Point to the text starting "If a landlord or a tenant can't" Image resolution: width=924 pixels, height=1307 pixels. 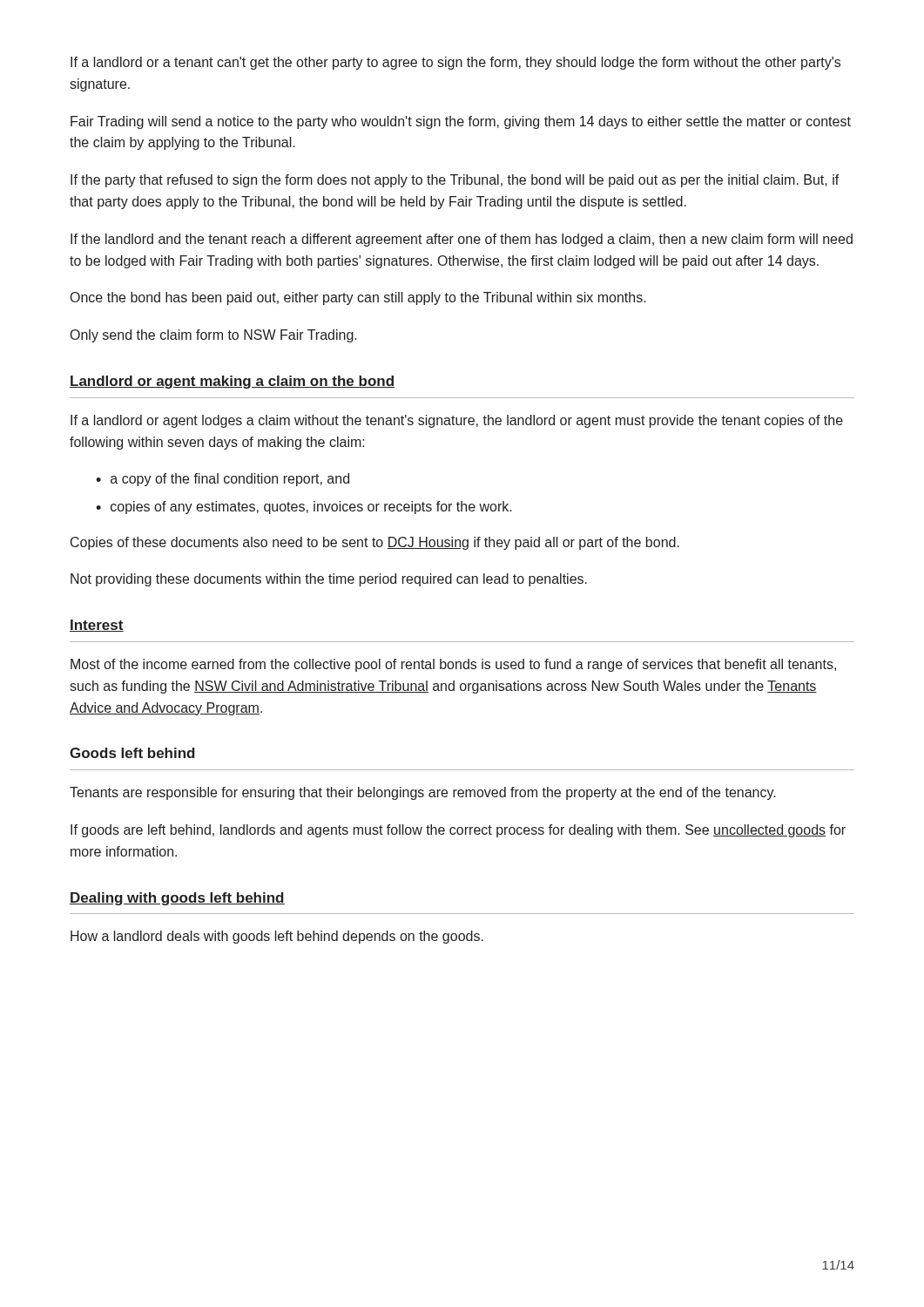point(455,73)
